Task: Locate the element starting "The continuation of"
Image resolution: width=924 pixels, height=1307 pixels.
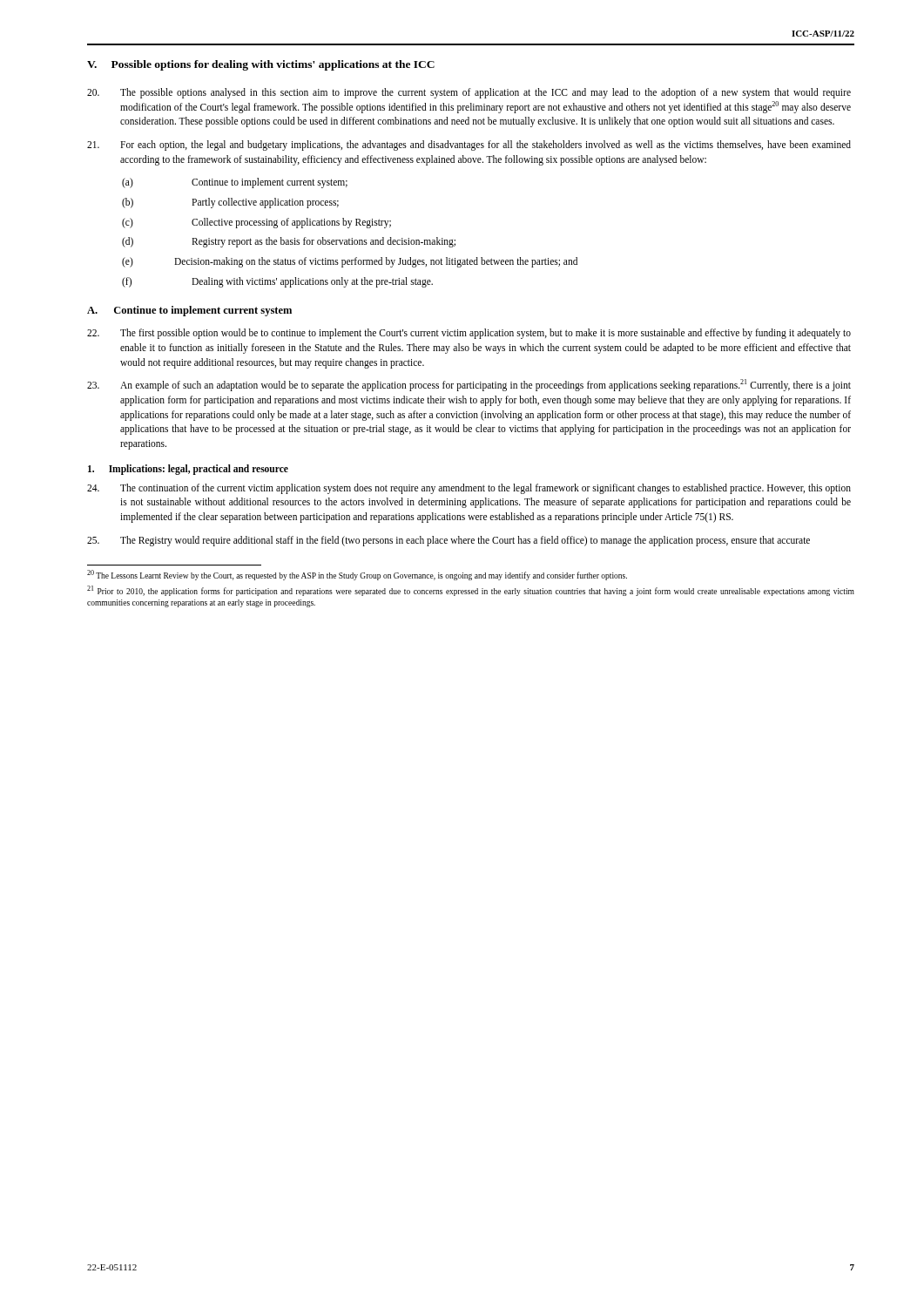Action: pos(469,502)
